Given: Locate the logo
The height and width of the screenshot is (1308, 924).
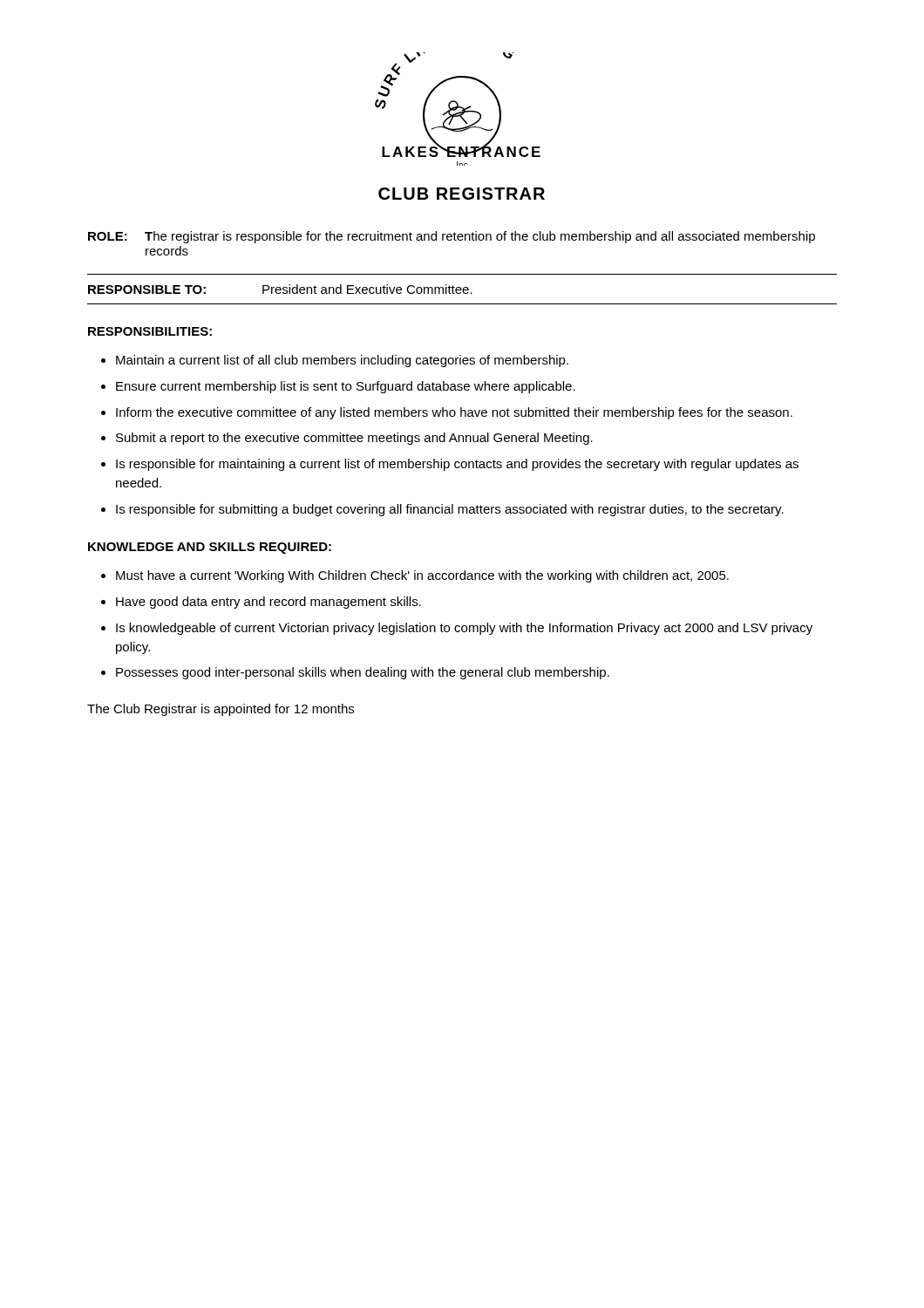Looking at the screenshot, I should pos(462,110).
